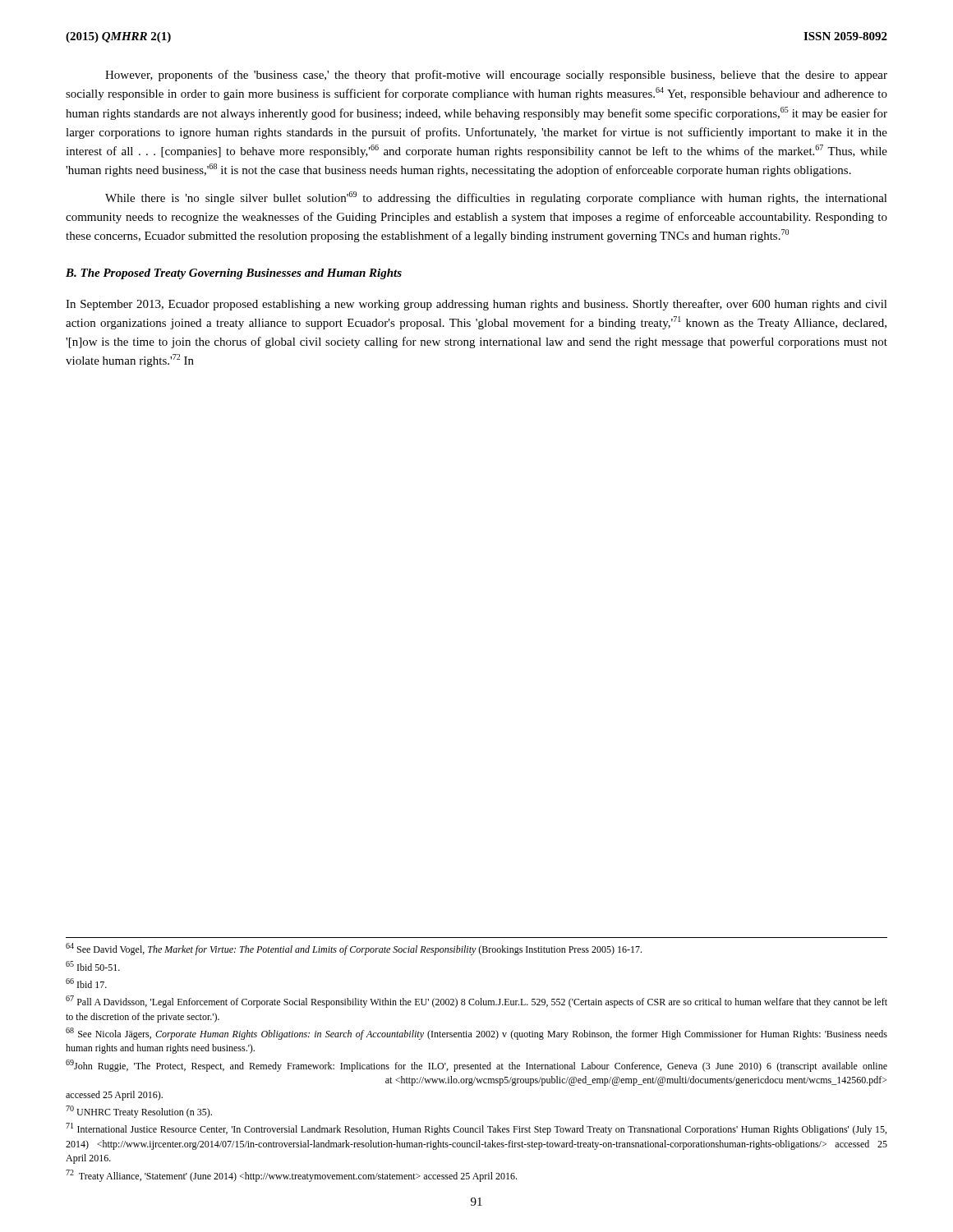Viewport: 953px width, 1232px height.
Task: Select the element starting "64 See David Vogel, The Market for"
Action: 354,949
